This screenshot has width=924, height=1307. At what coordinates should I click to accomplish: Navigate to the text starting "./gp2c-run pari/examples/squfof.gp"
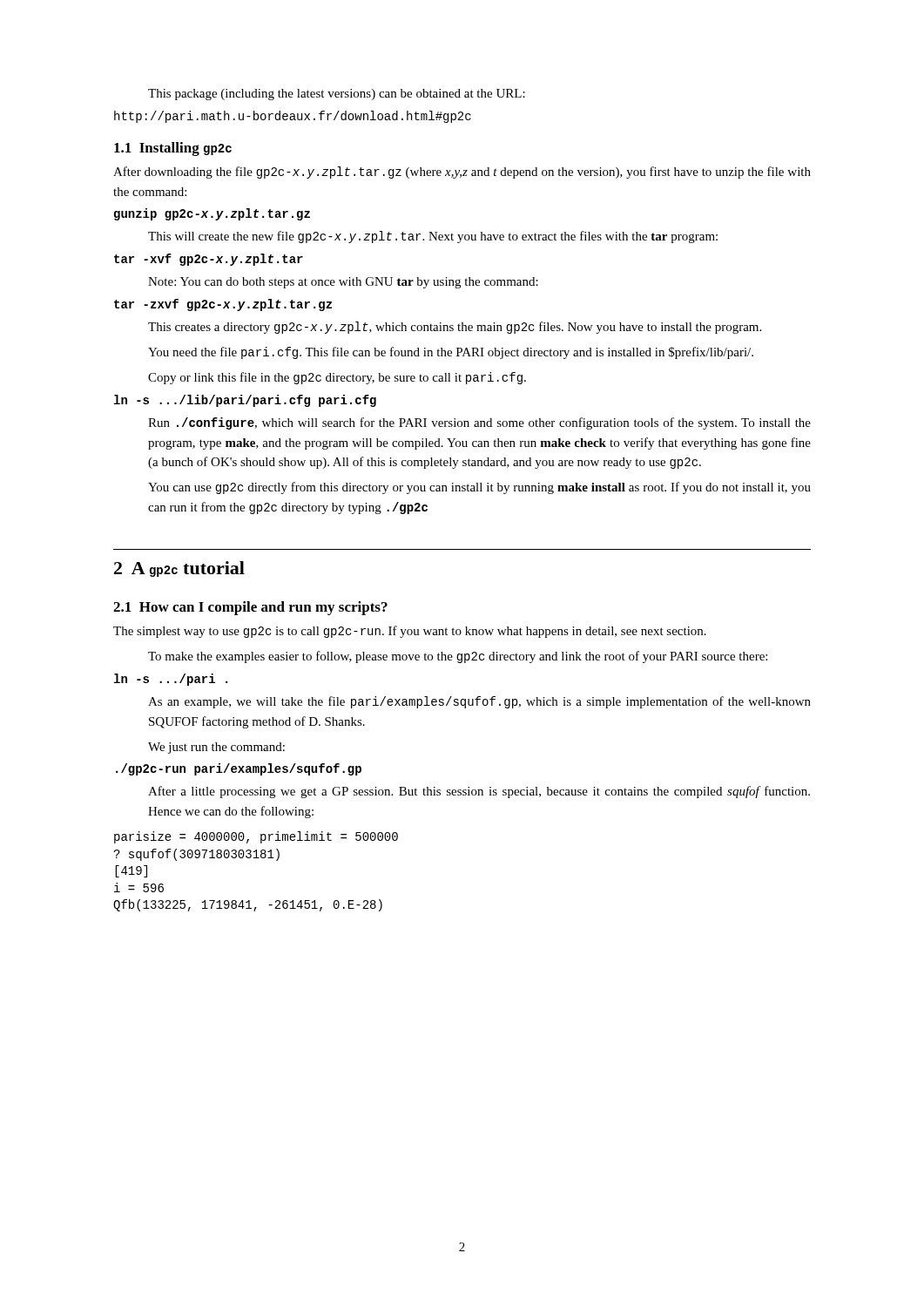[x=238, y=769]
